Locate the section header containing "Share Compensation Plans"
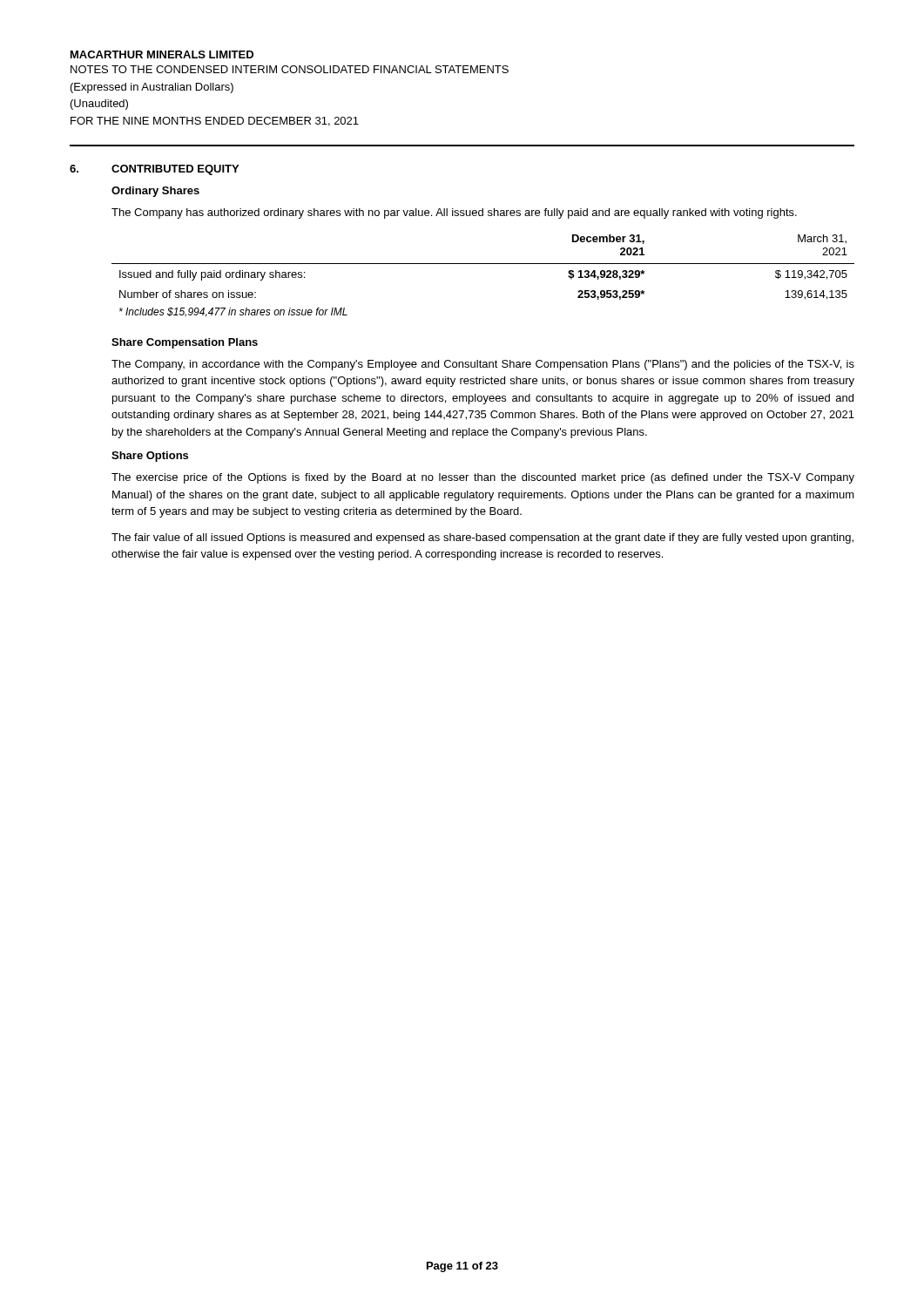 pos(185,342)
